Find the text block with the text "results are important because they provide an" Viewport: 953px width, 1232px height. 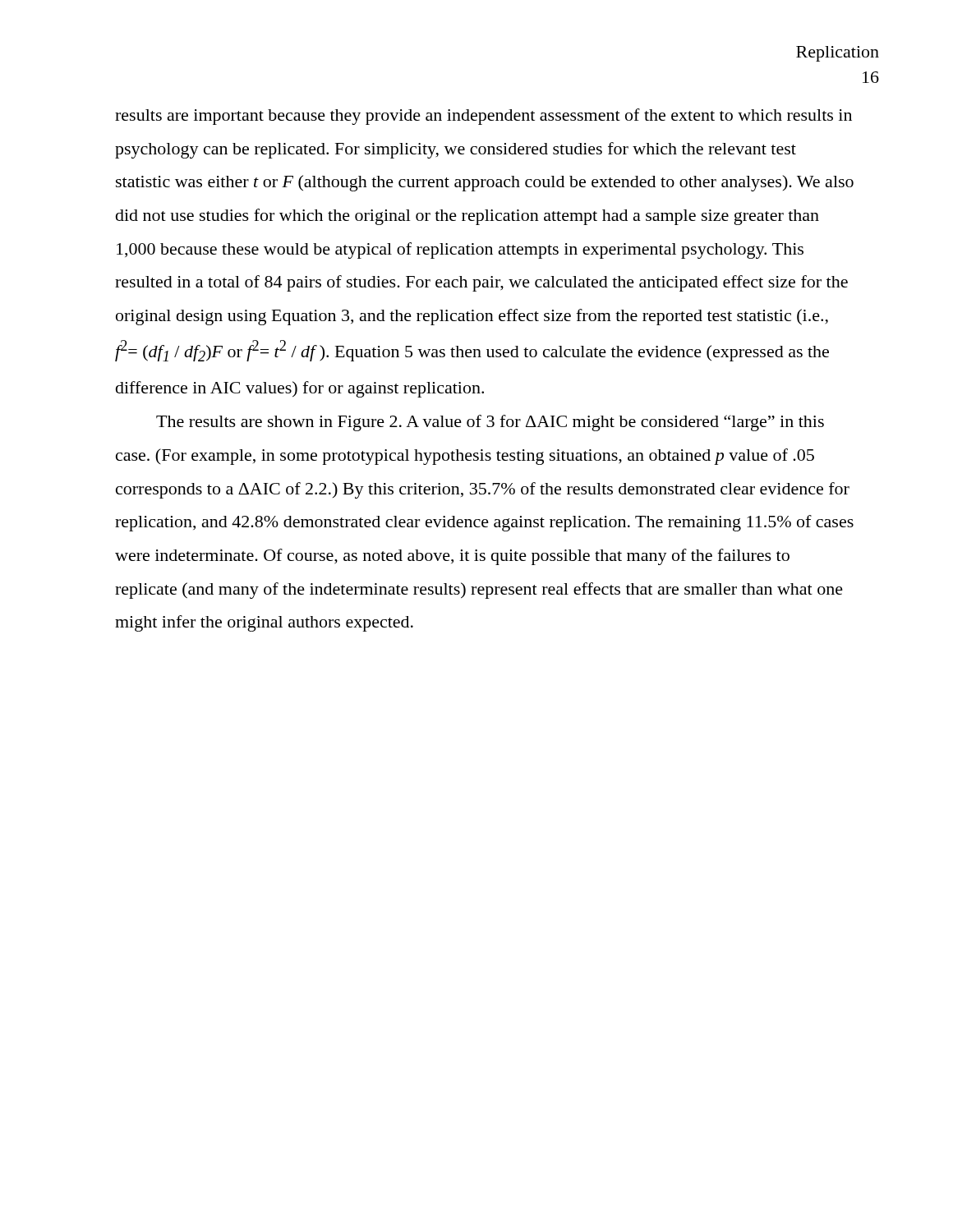click(x=483, y=117)
